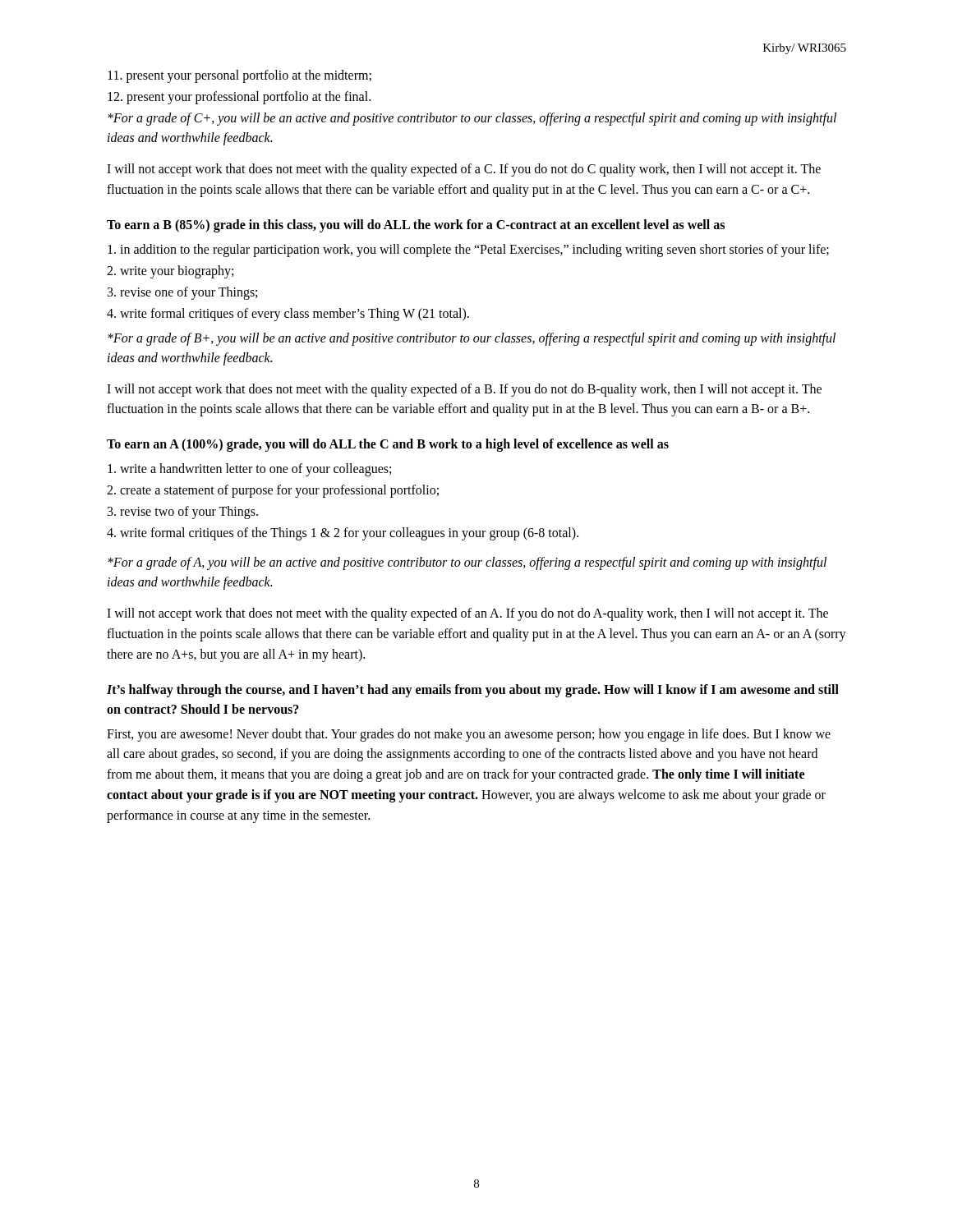The width and height of the screenshot is (953, 1232).
Task: Find the block on this page that starts "write a handwritten letter to"
Action: tap(250, 469)
